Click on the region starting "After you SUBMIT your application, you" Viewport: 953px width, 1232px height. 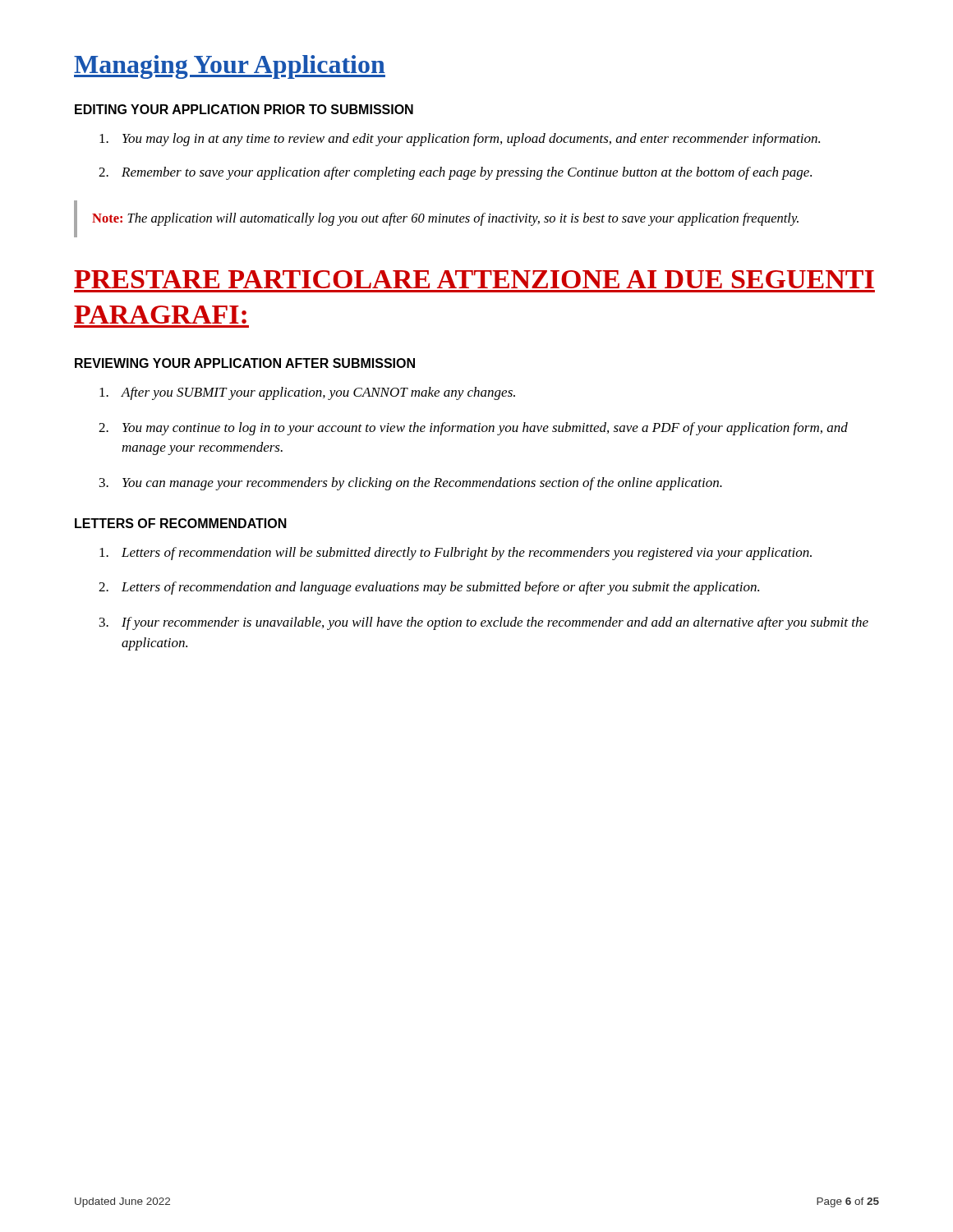point(307,393)
